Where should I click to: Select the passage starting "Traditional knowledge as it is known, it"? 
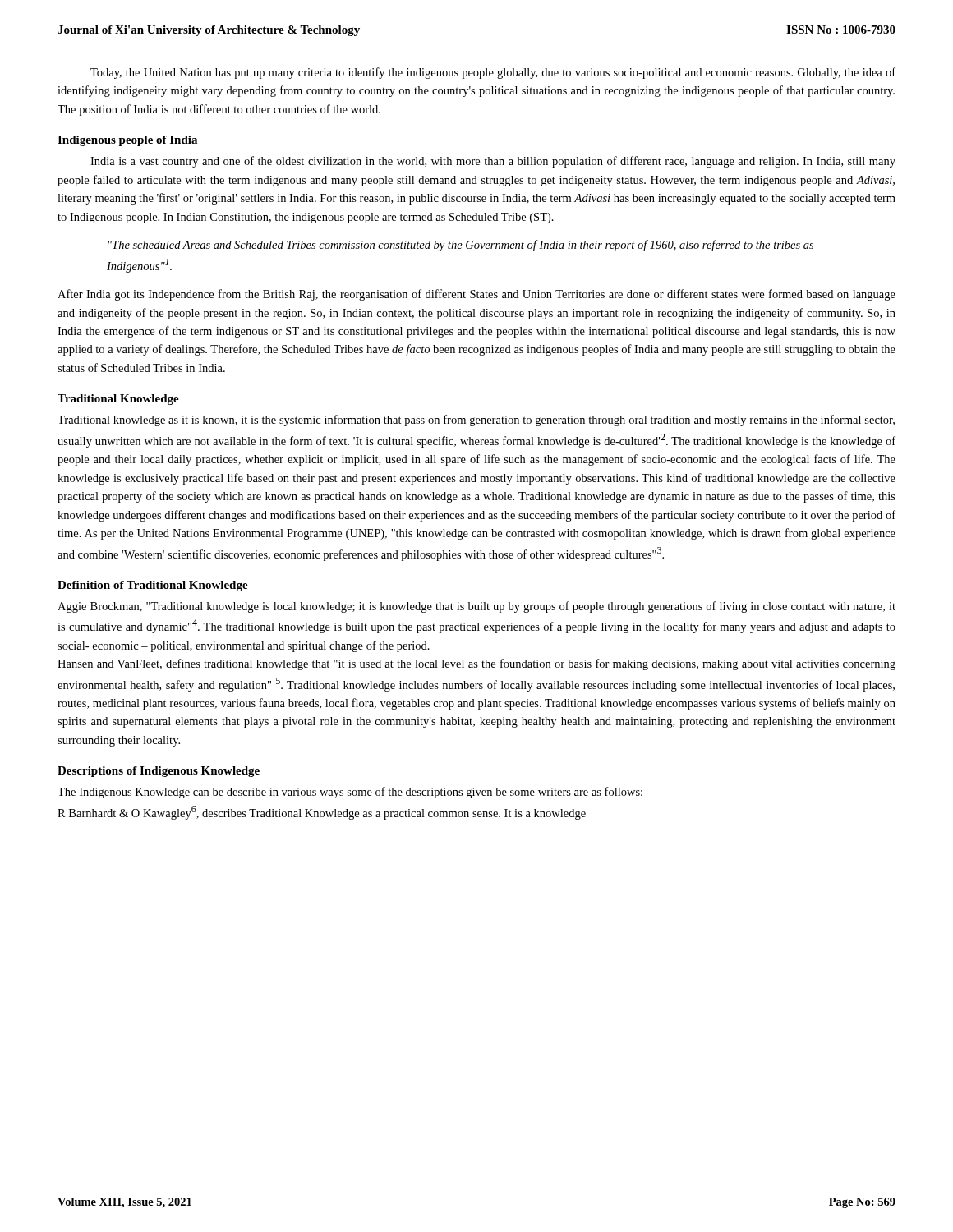[476, 487]
